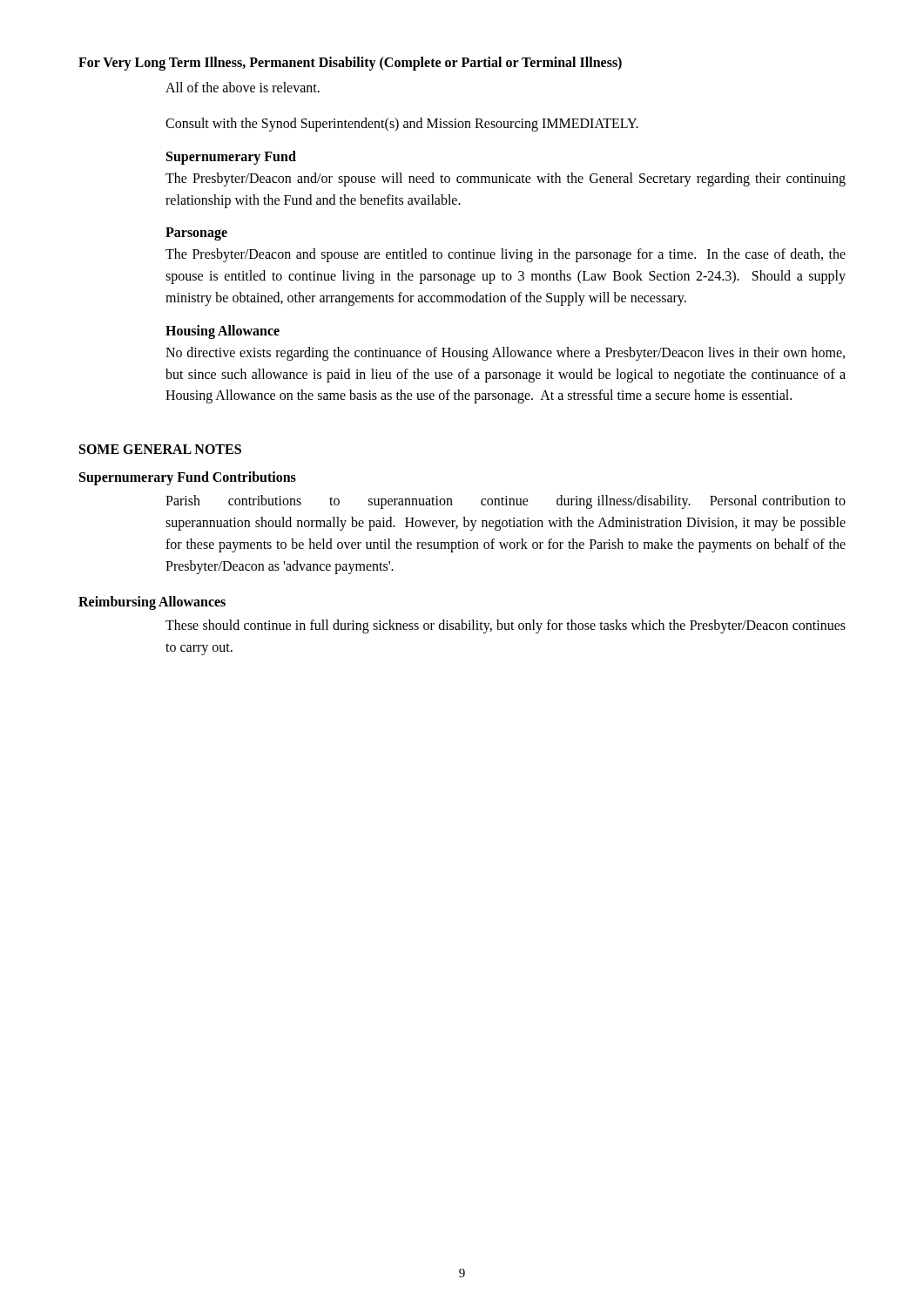Find "Housing Allowance" on this page
The width and height of the screenshot is (924, 1307).
point(223,330)
